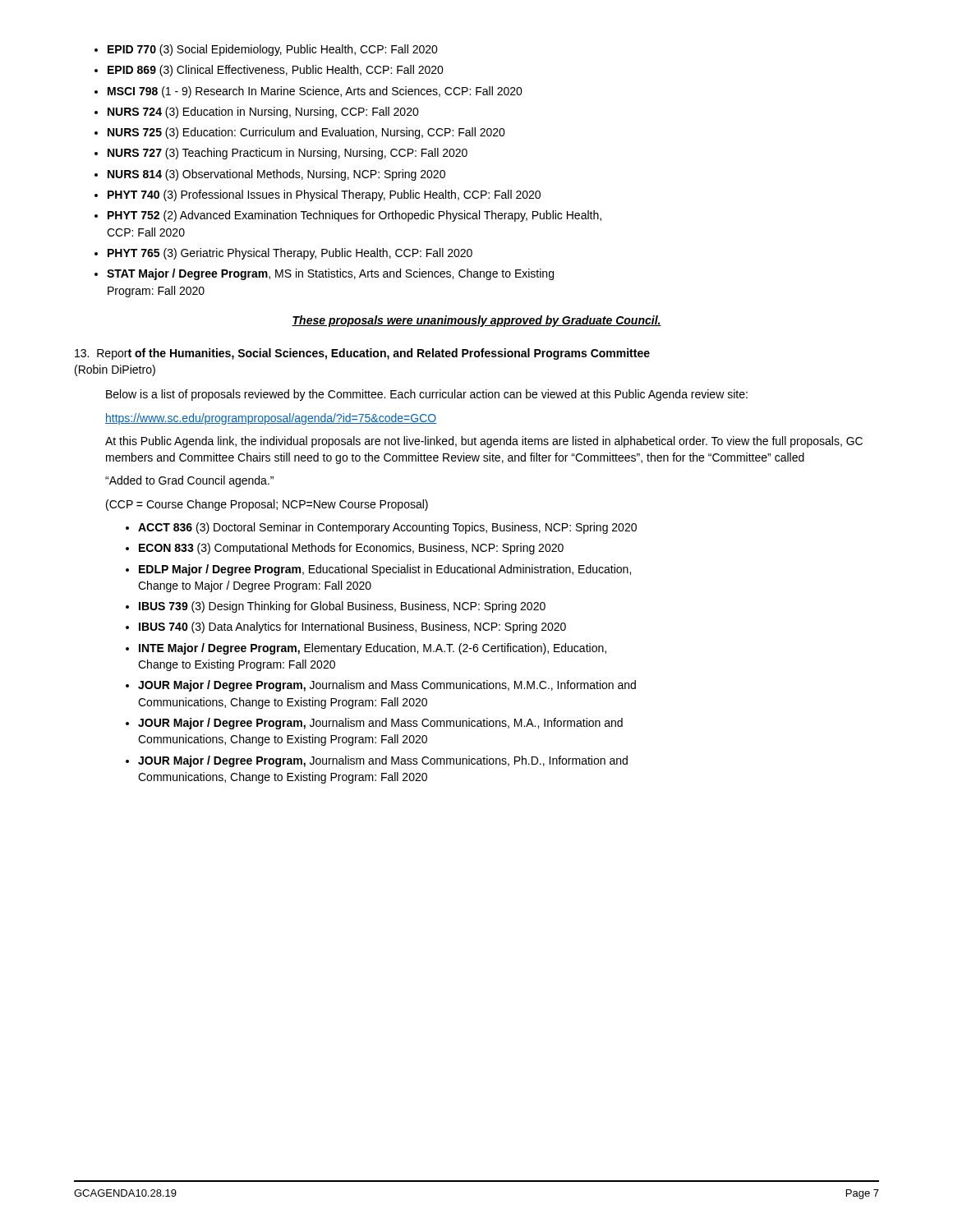Locate the text block starting "These proposals were unanimously approved"
The height and width of the screenshot is (1232, 953).
476,320
